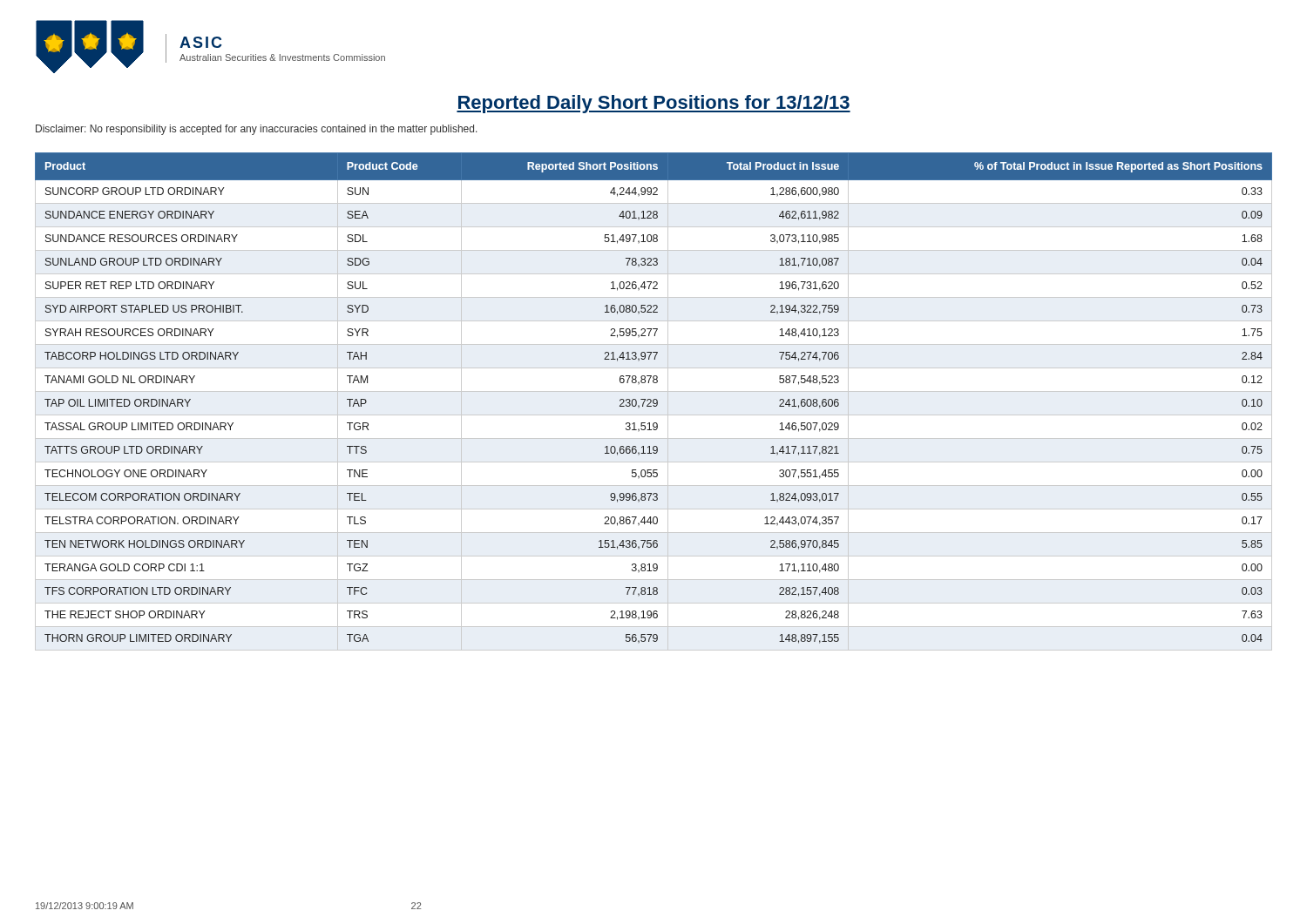
Task: Find the logo
Action: pyautogui.click(x=210, y=48)
